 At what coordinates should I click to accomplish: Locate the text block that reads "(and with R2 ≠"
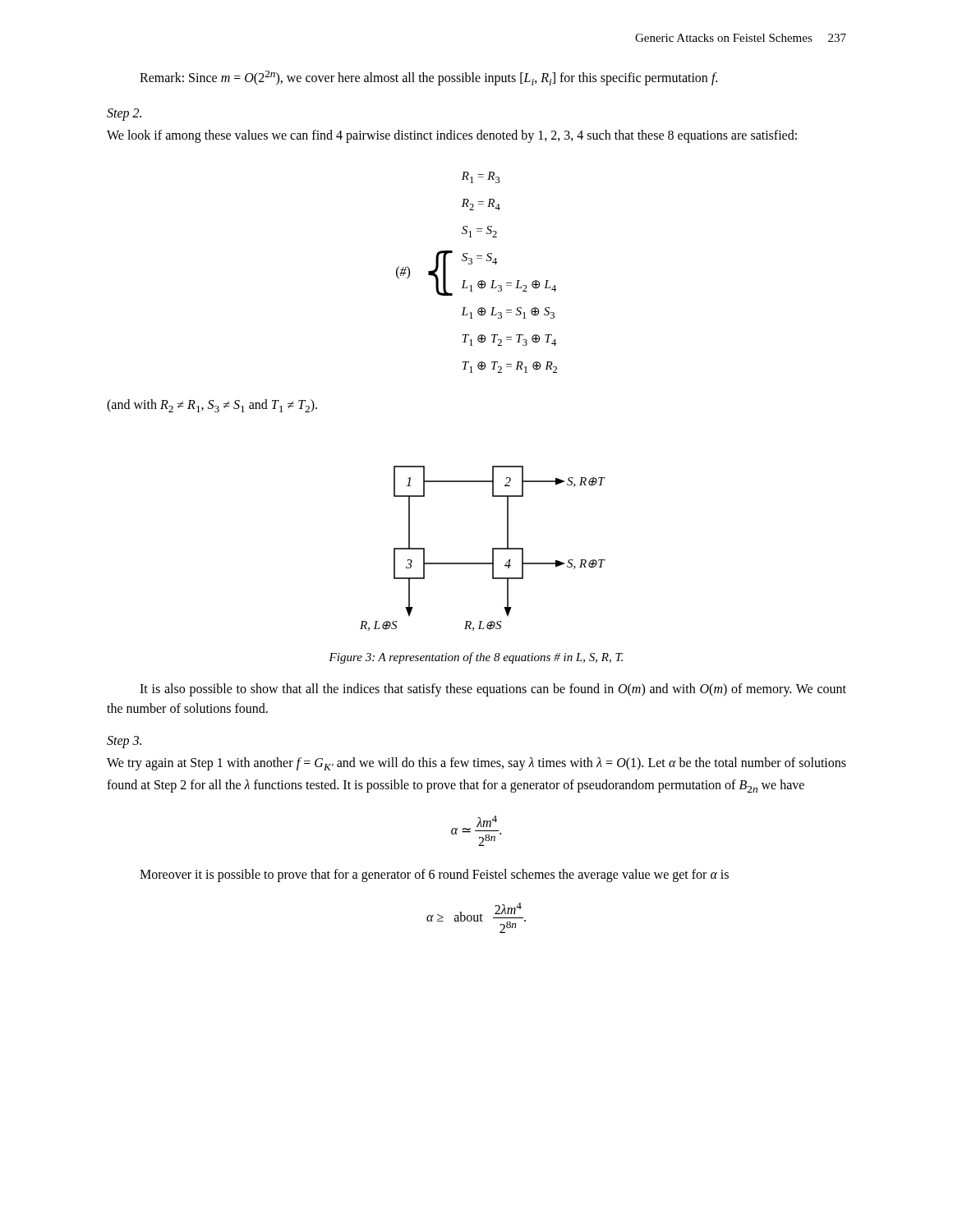(212, 406)
